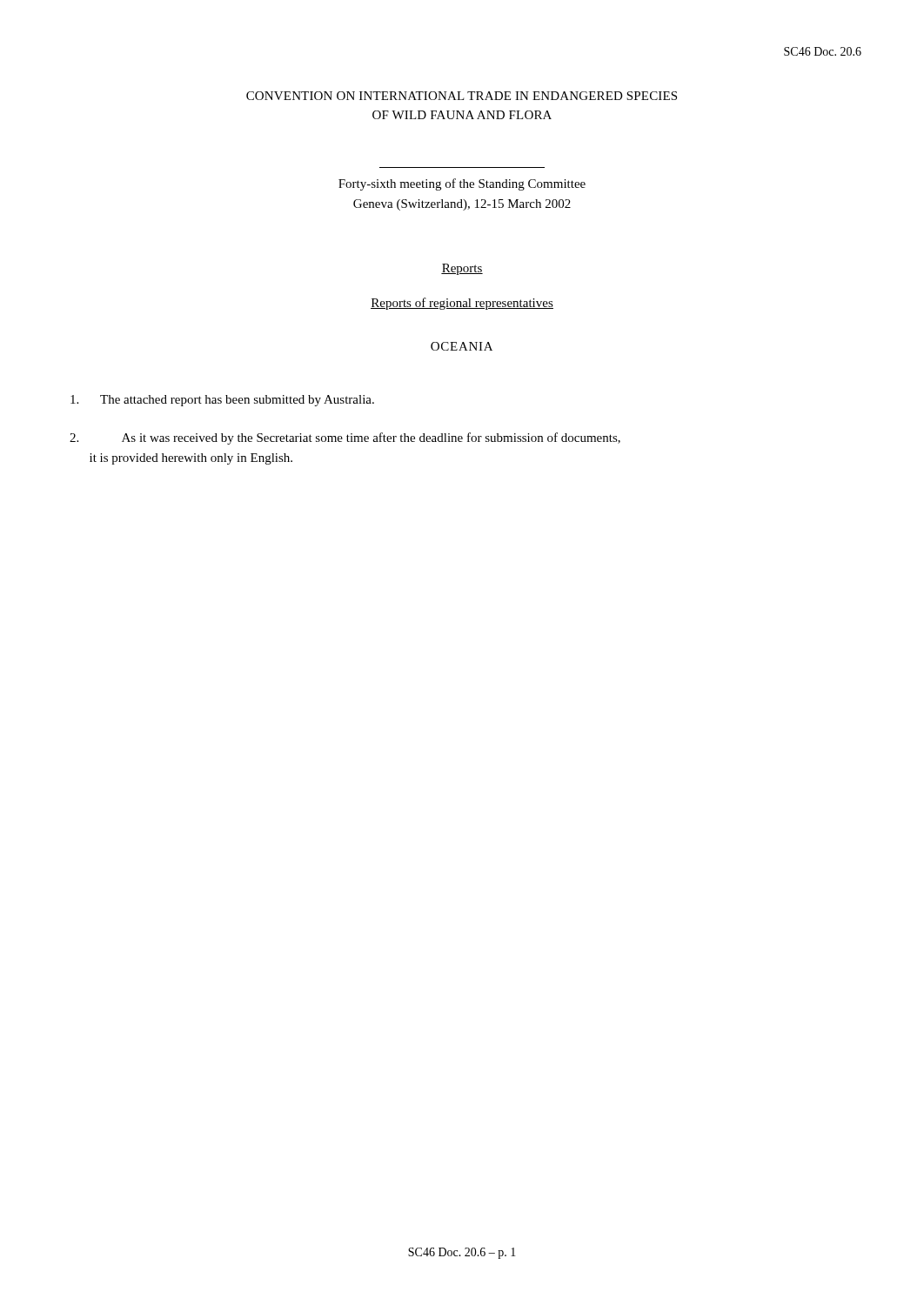
Task: Click on the passage starting "2. As it was received by"
Action: (x=345, y=446)
